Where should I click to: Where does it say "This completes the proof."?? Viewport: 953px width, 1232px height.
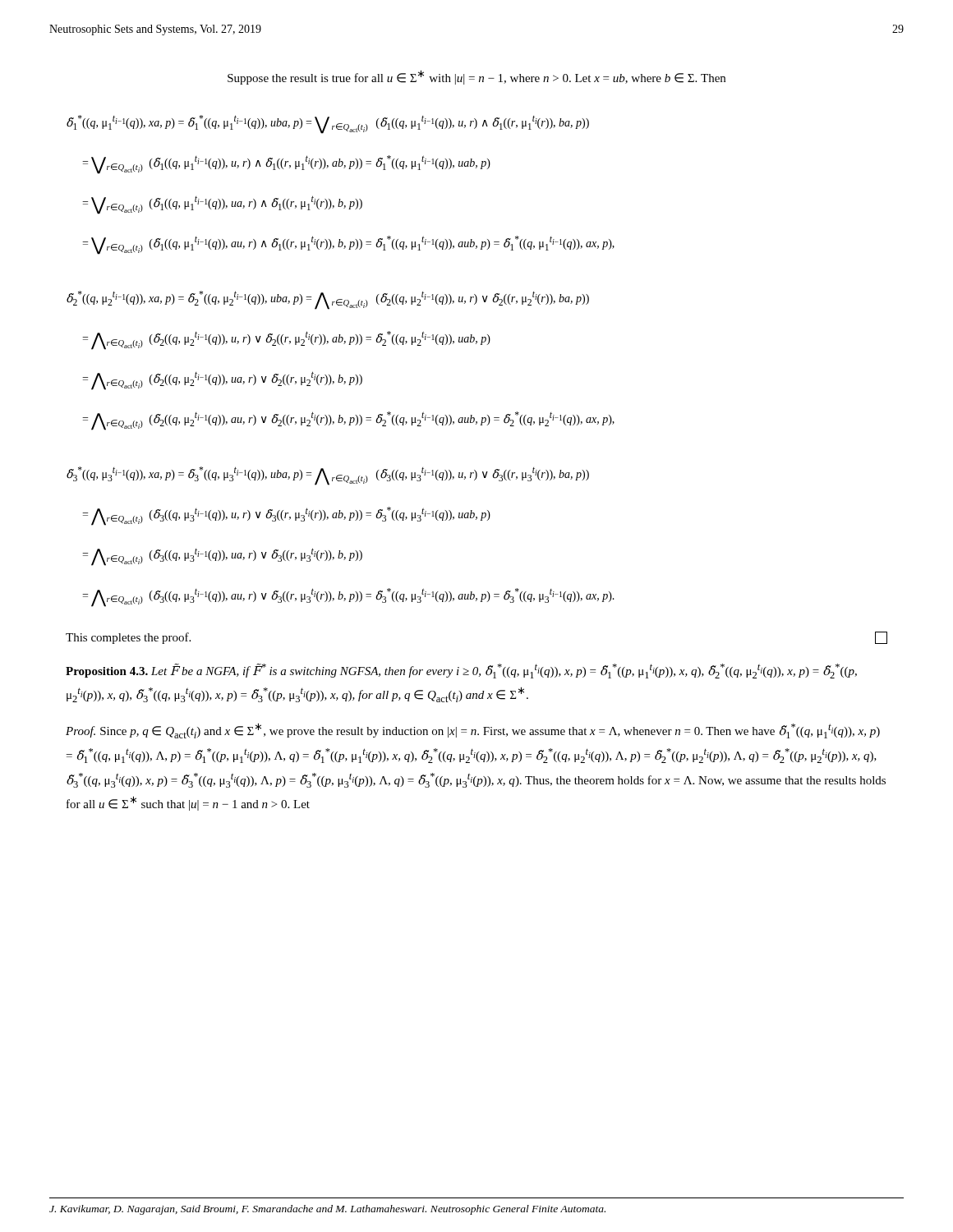coord(131,638)
